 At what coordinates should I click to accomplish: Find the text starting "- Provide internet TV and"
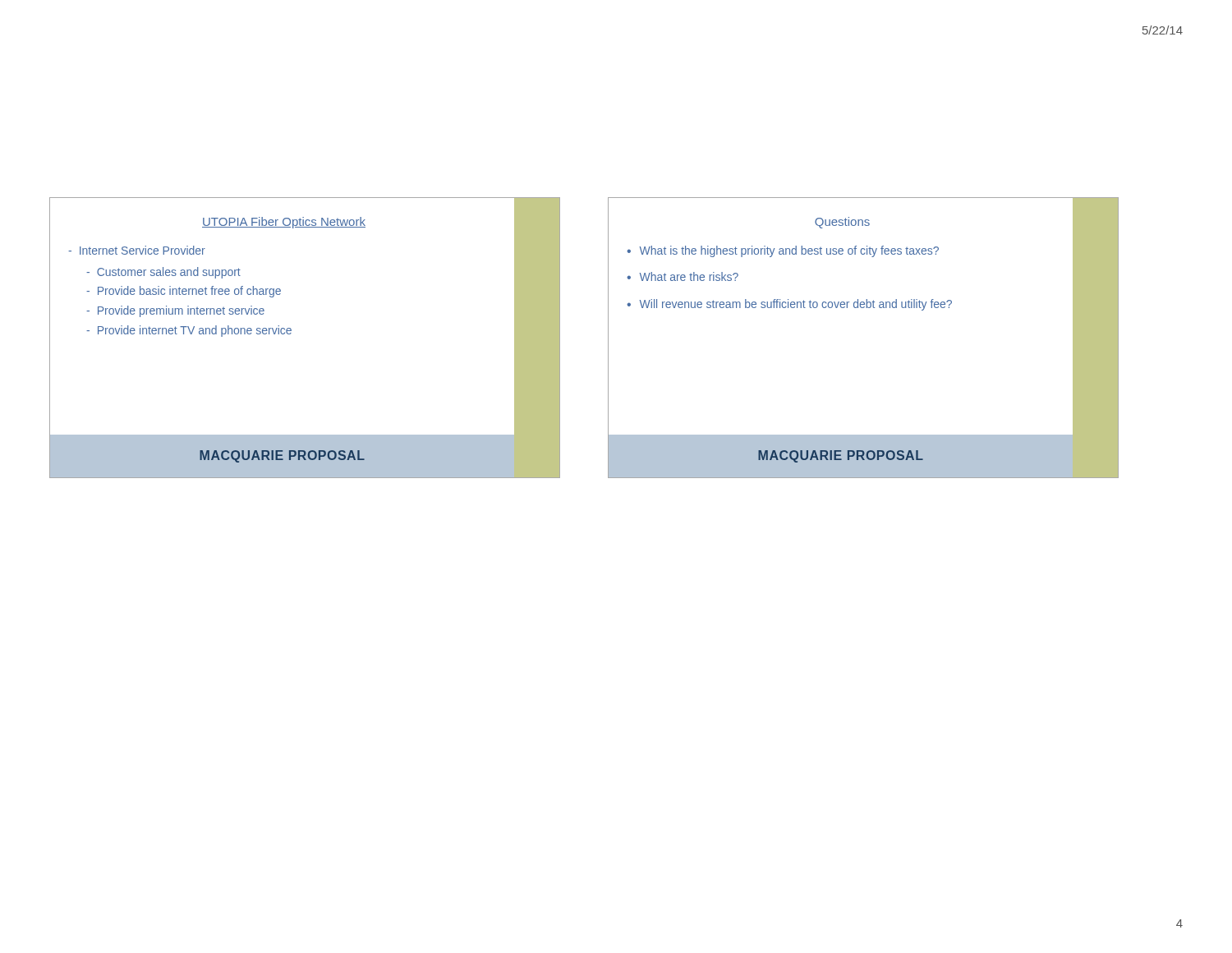189,331
